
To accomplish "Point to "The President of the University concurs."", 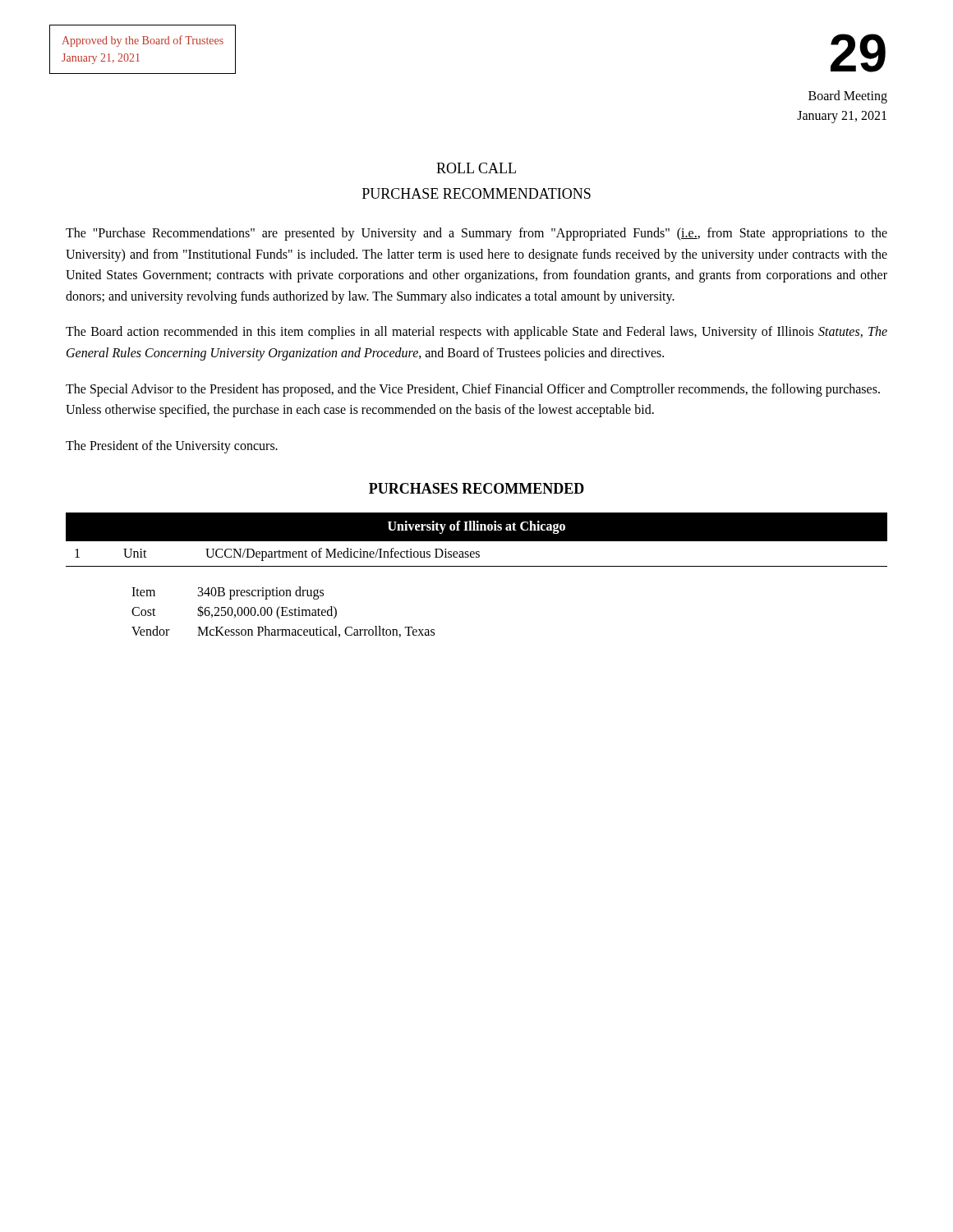I will coord(172,445).
